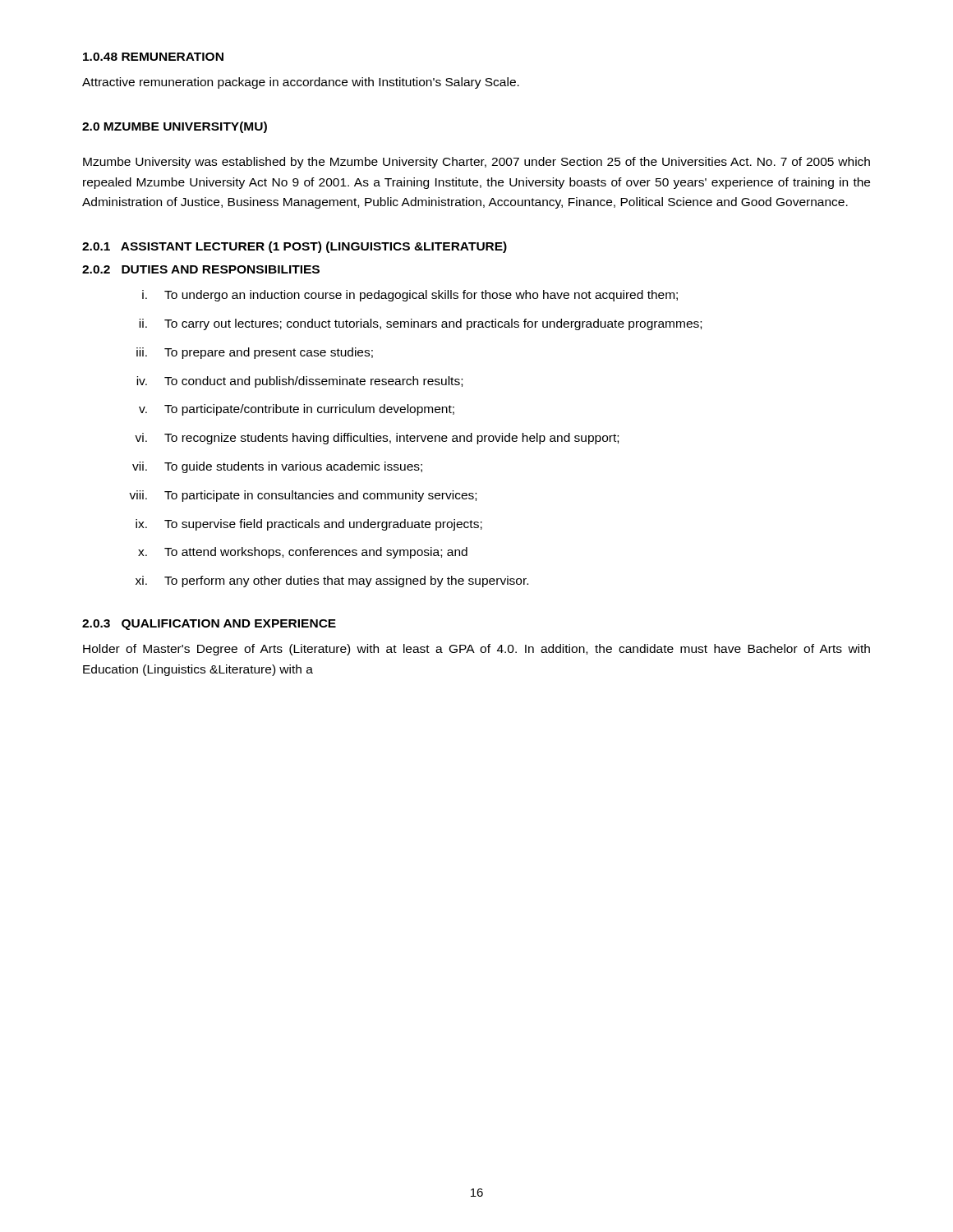The image size is (953, 1232).
Task: Where is the section header that starts "2.0.2 DUTIES AND"?
Action: pyautogui.click(x=201, y=269)
